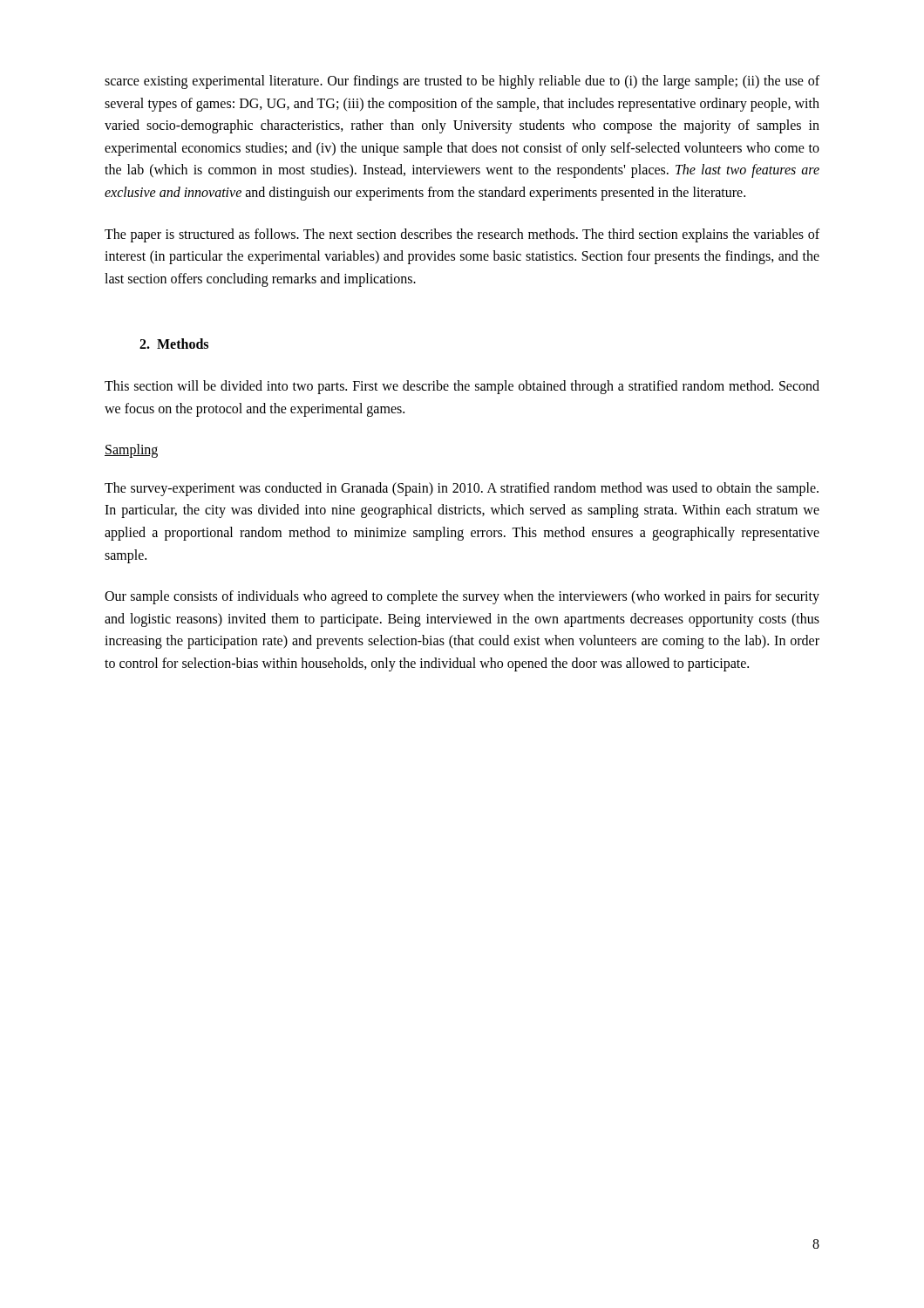Select the text block starting "This section will be divided into"
This screenshot has height=1308, width=924.
462,397
